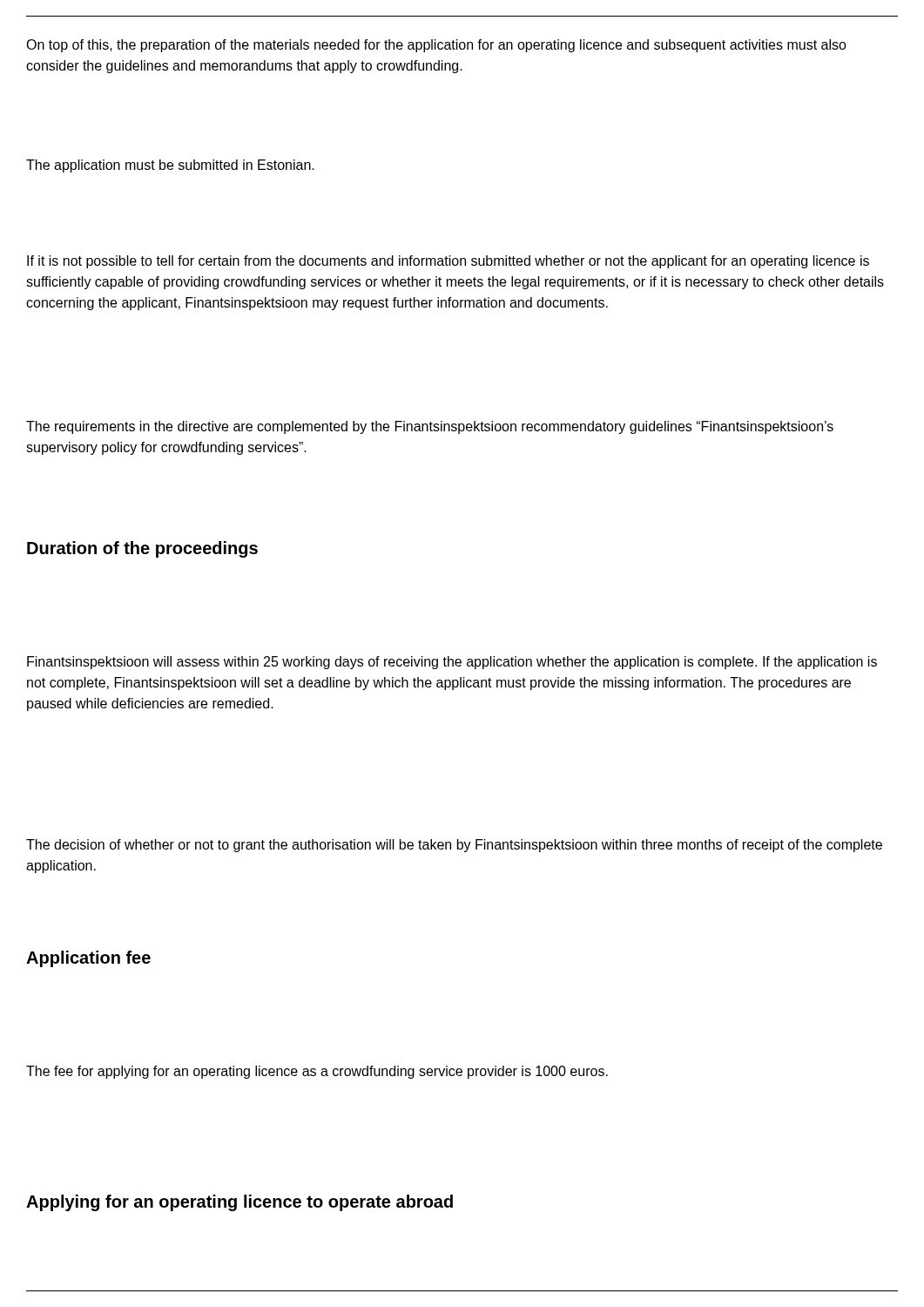Find the block starting "Finantsinspektsioon will assess within"

point(452,683)
